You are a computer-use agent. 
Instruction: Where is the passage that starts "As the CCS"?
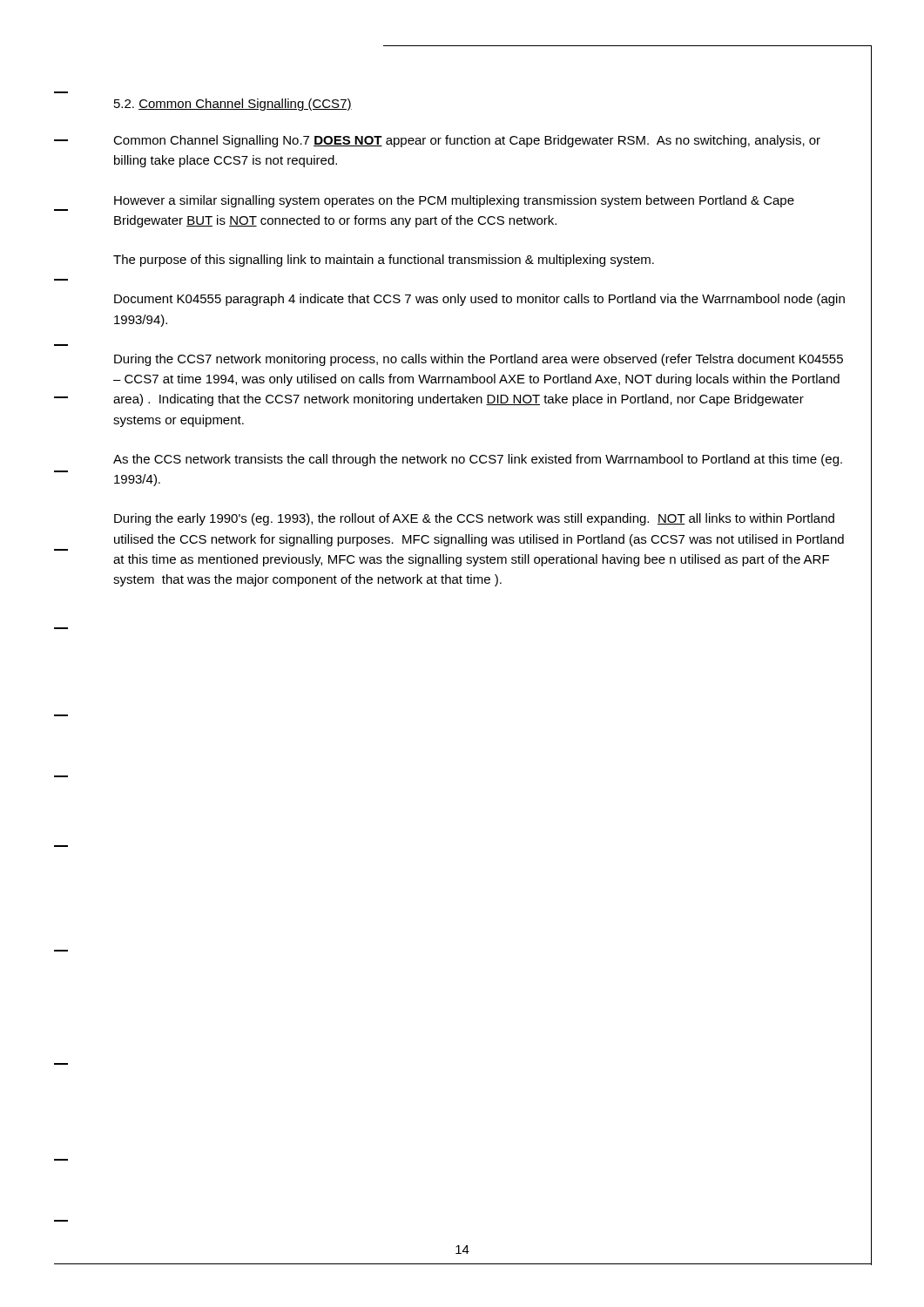click(x=478, y=469)
